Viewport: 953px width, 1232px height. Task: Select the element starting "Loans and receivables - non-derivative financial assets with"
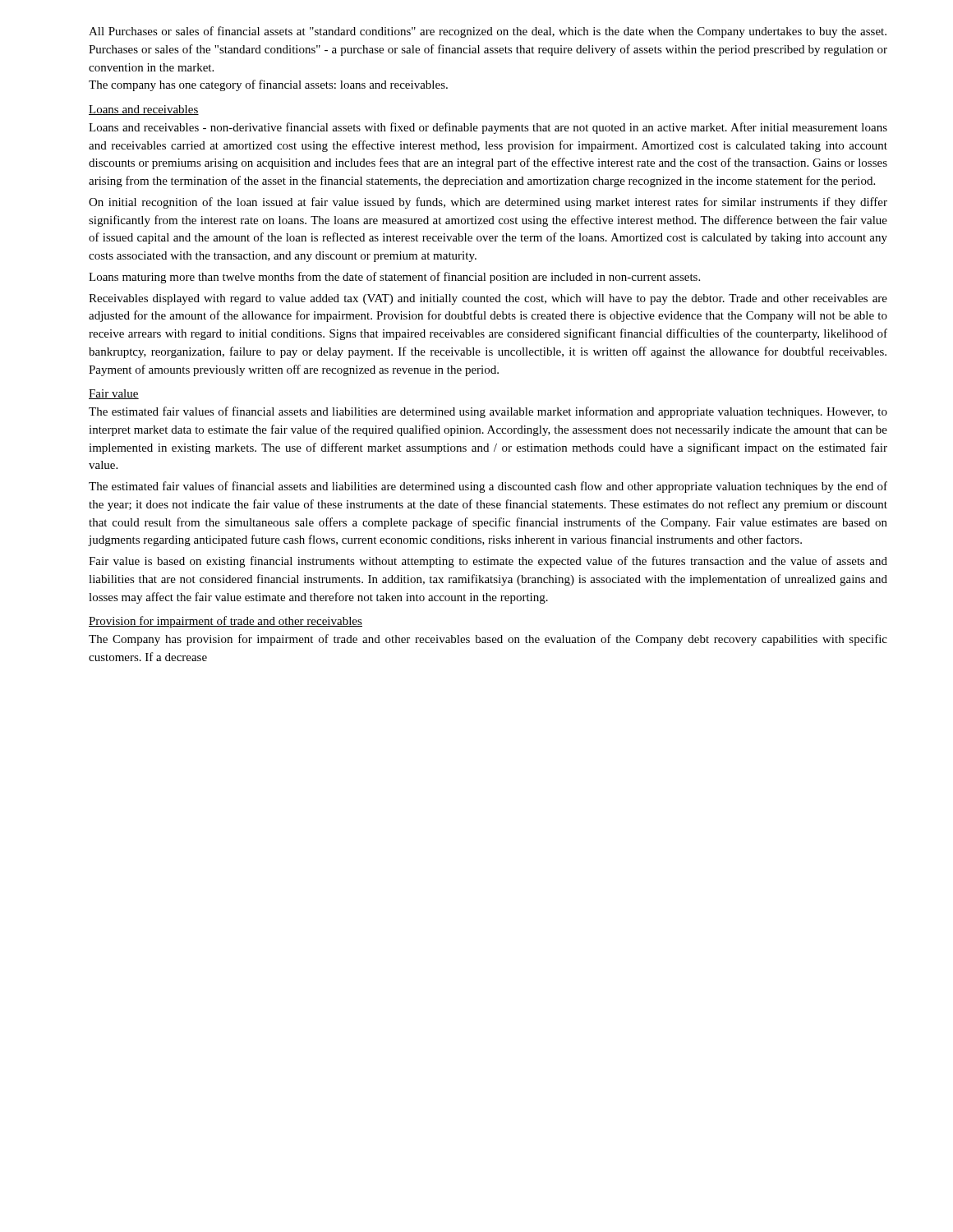point(488,154)
